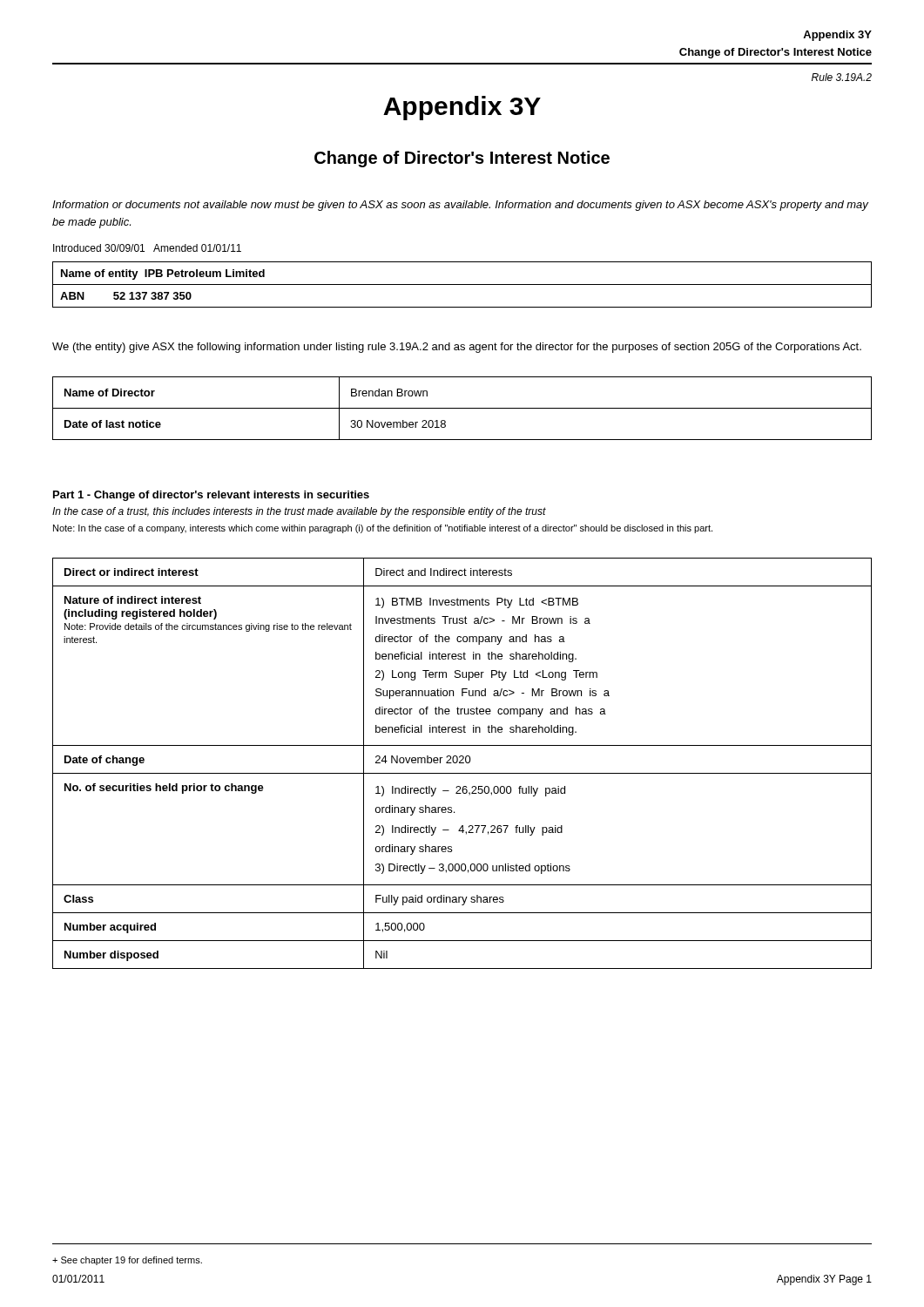Viewport: 924px width, 1307px height.
Task: Where is the passage that starts "In the case of"?
Action: [x=299, y=511]
